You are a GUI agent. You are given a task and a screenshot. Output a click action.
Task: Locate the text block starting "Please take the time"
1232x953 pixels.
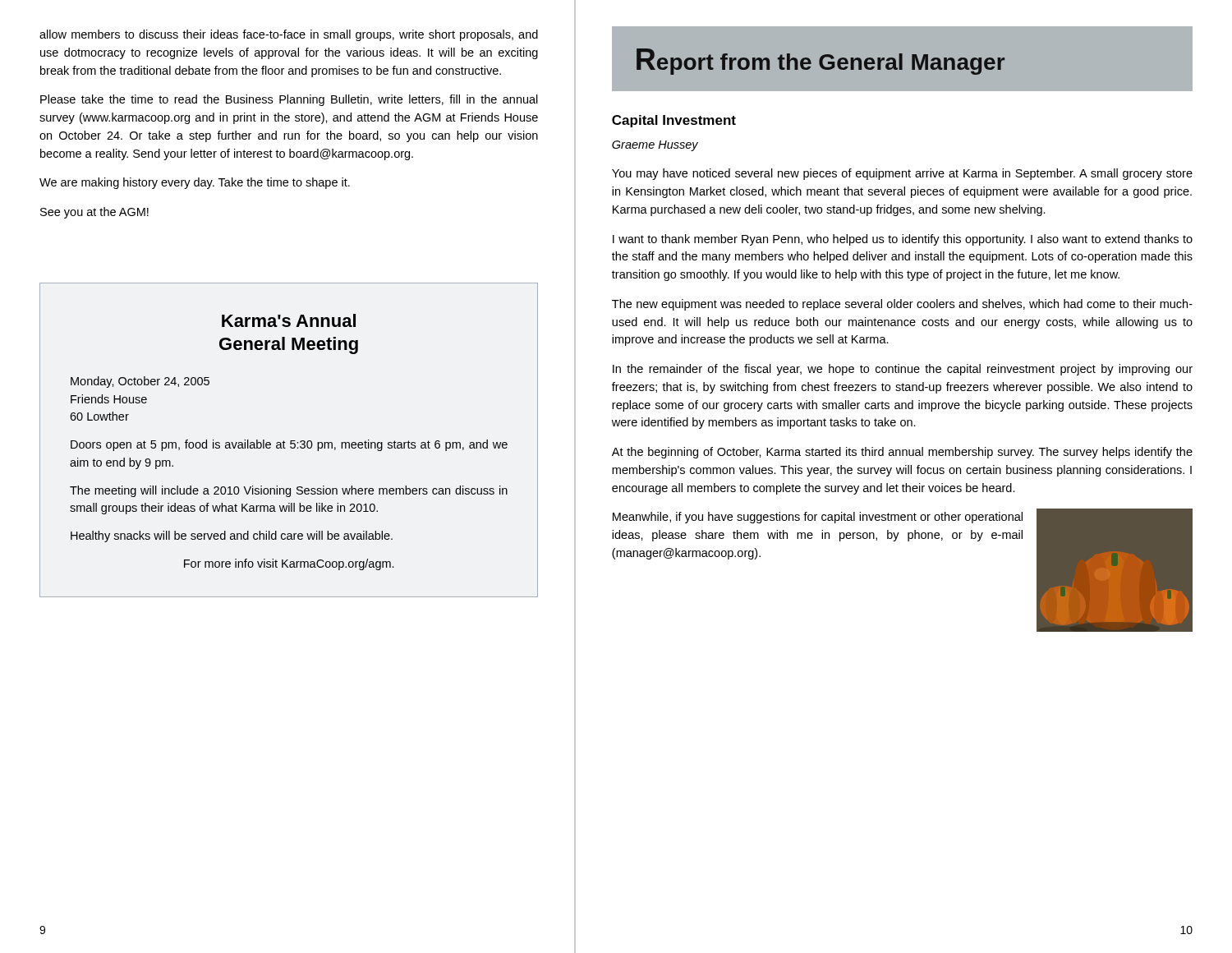click(289, 126)
